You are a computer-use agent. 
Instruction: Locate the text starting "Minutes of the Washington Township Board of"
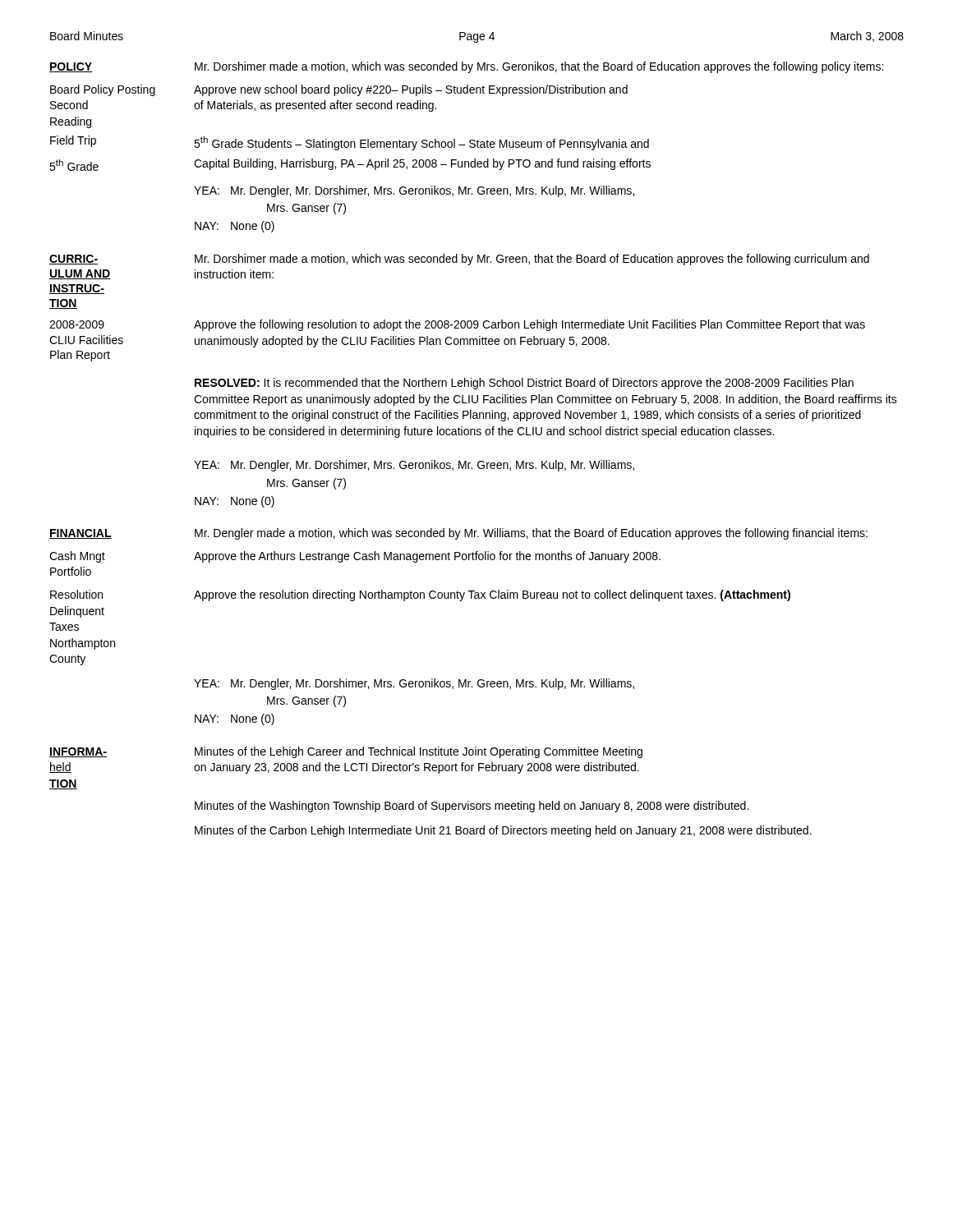tap(476, 807)
